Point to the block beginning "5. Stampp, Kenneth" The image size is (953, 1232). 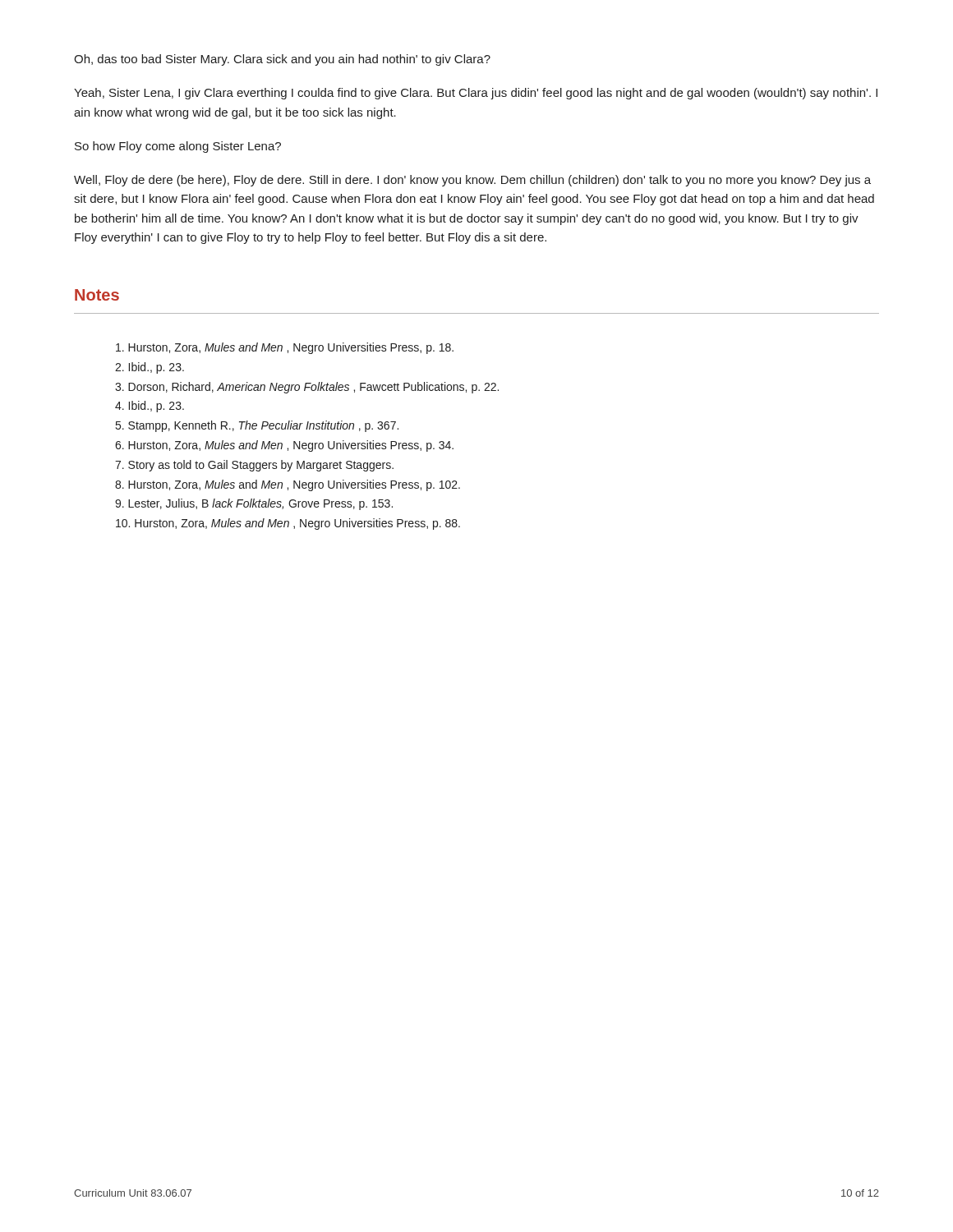(257, 426)
